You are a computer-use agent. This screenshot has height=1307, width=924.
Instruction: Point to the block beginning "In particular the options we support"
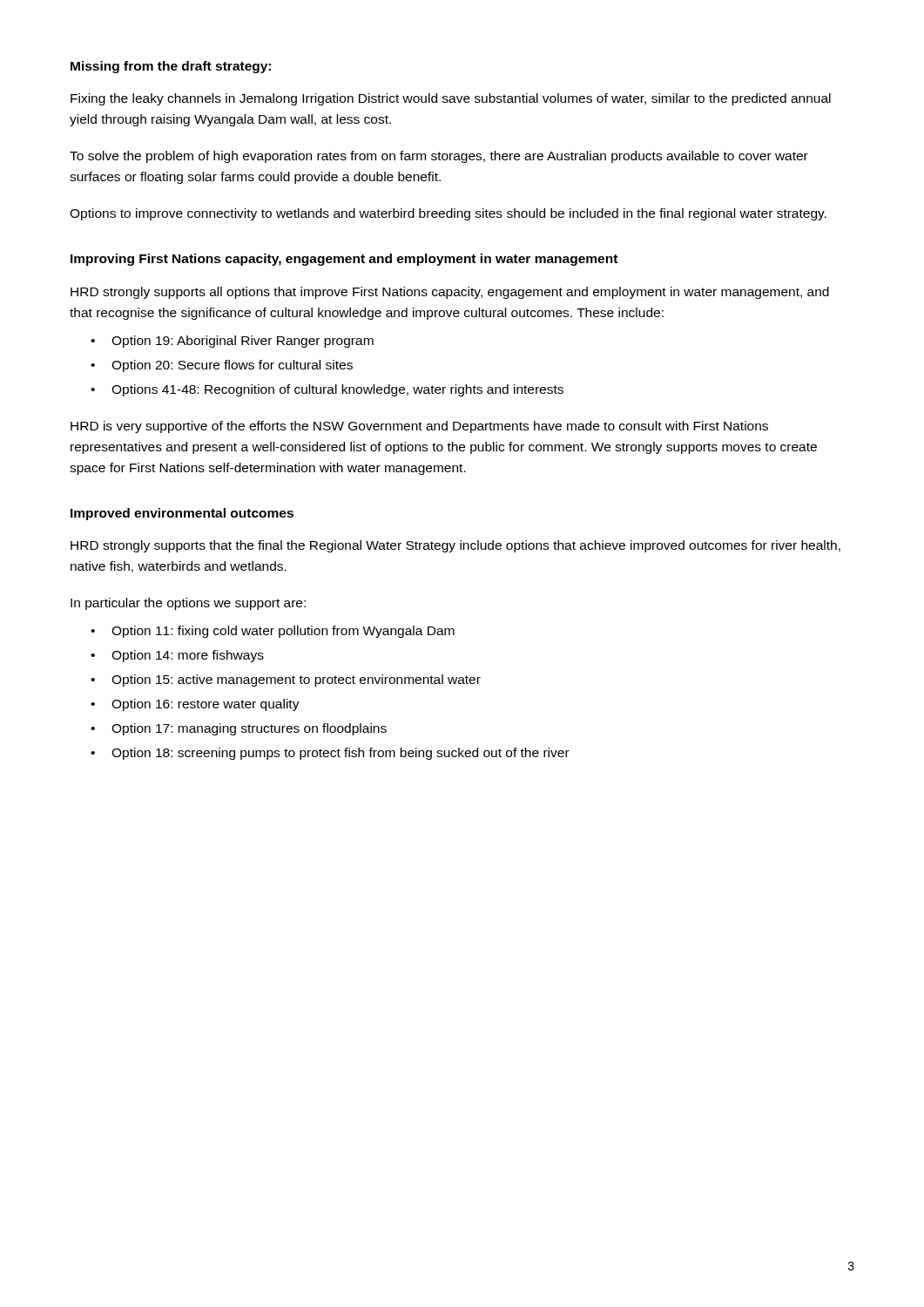[188, 603]
